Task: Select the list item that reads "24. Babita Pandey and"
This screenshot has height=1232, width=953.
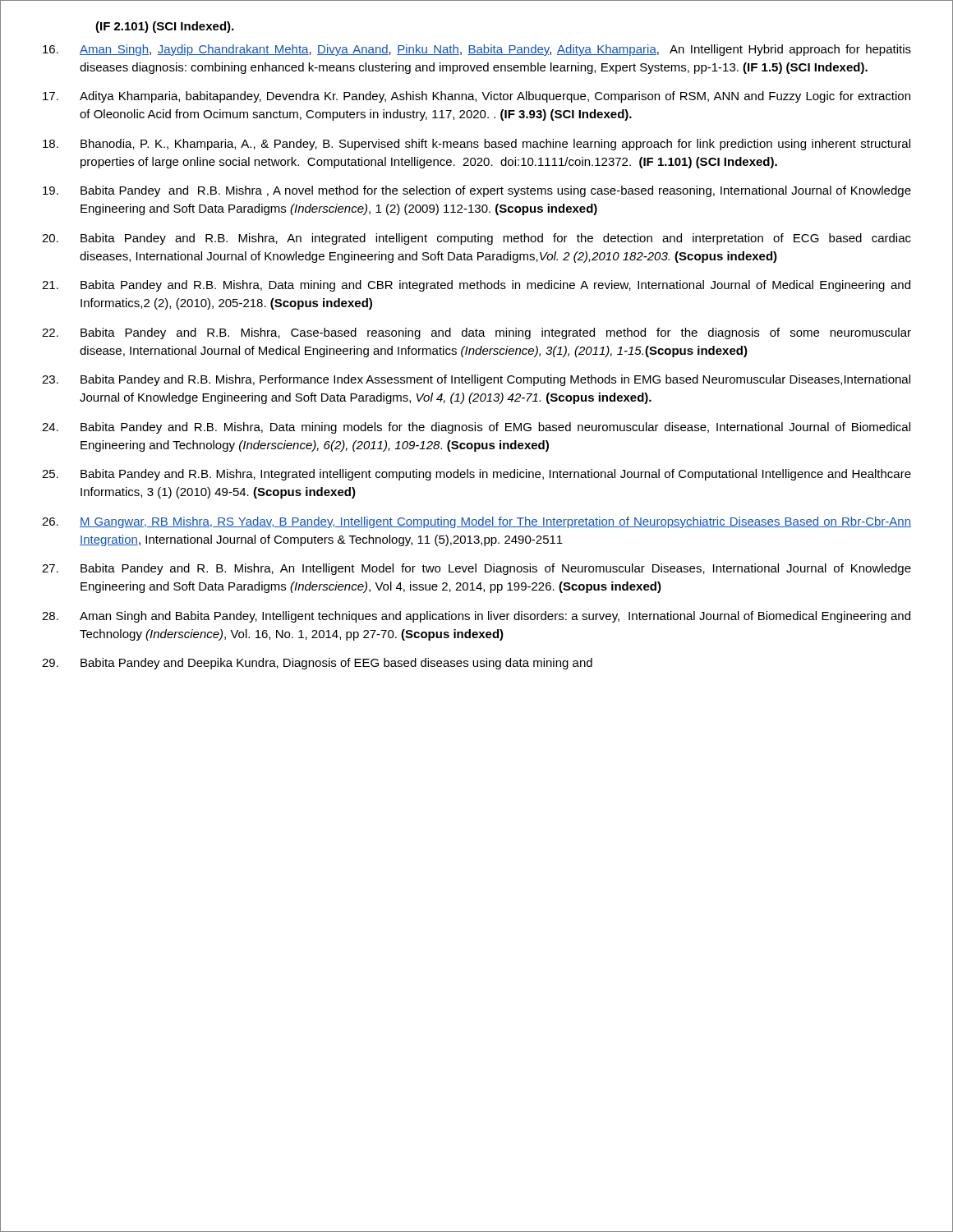Action: point(476,436)
